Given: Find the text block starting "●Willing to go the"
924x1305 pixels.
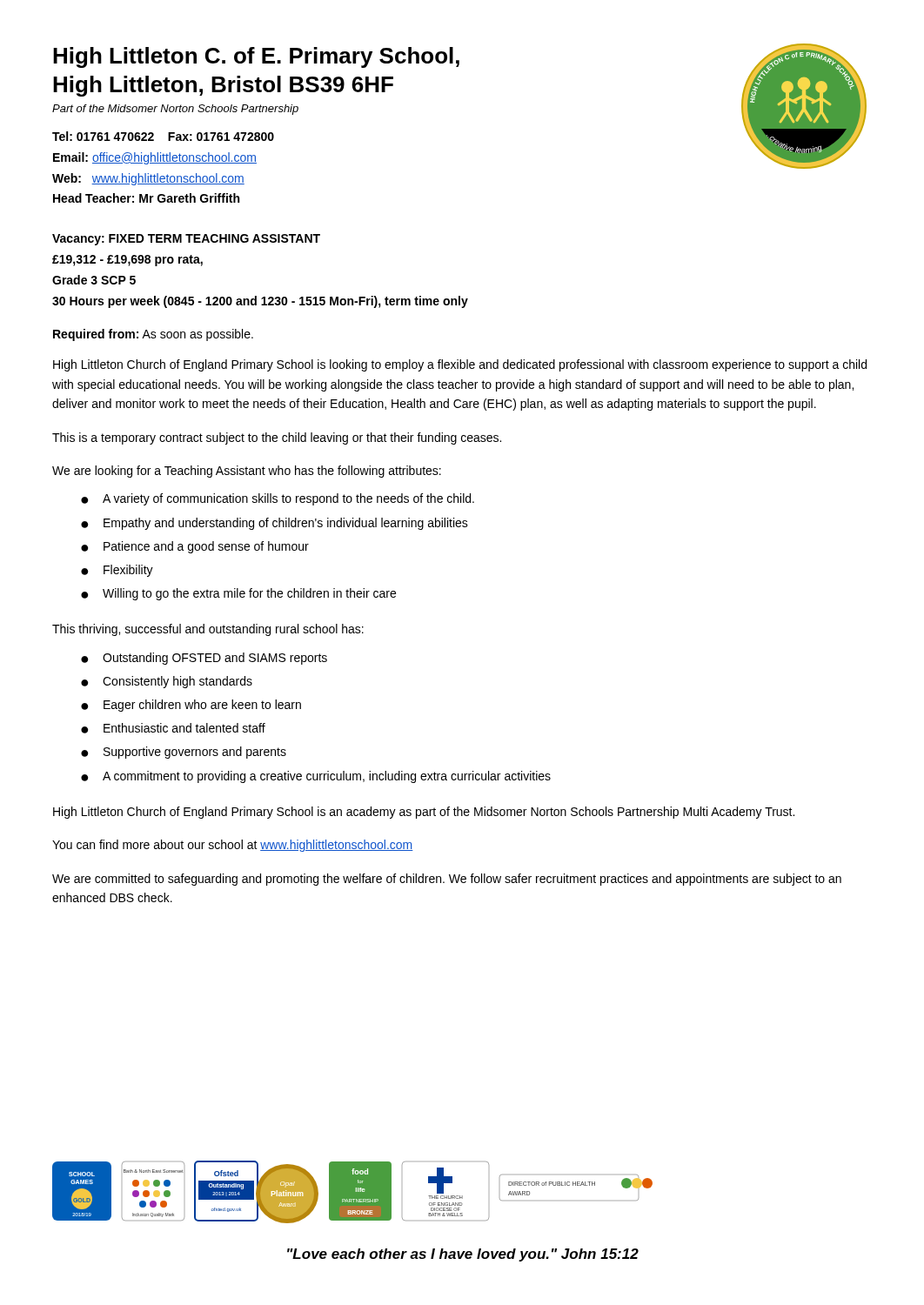Looking at the screenshot, I should (238, 595).
